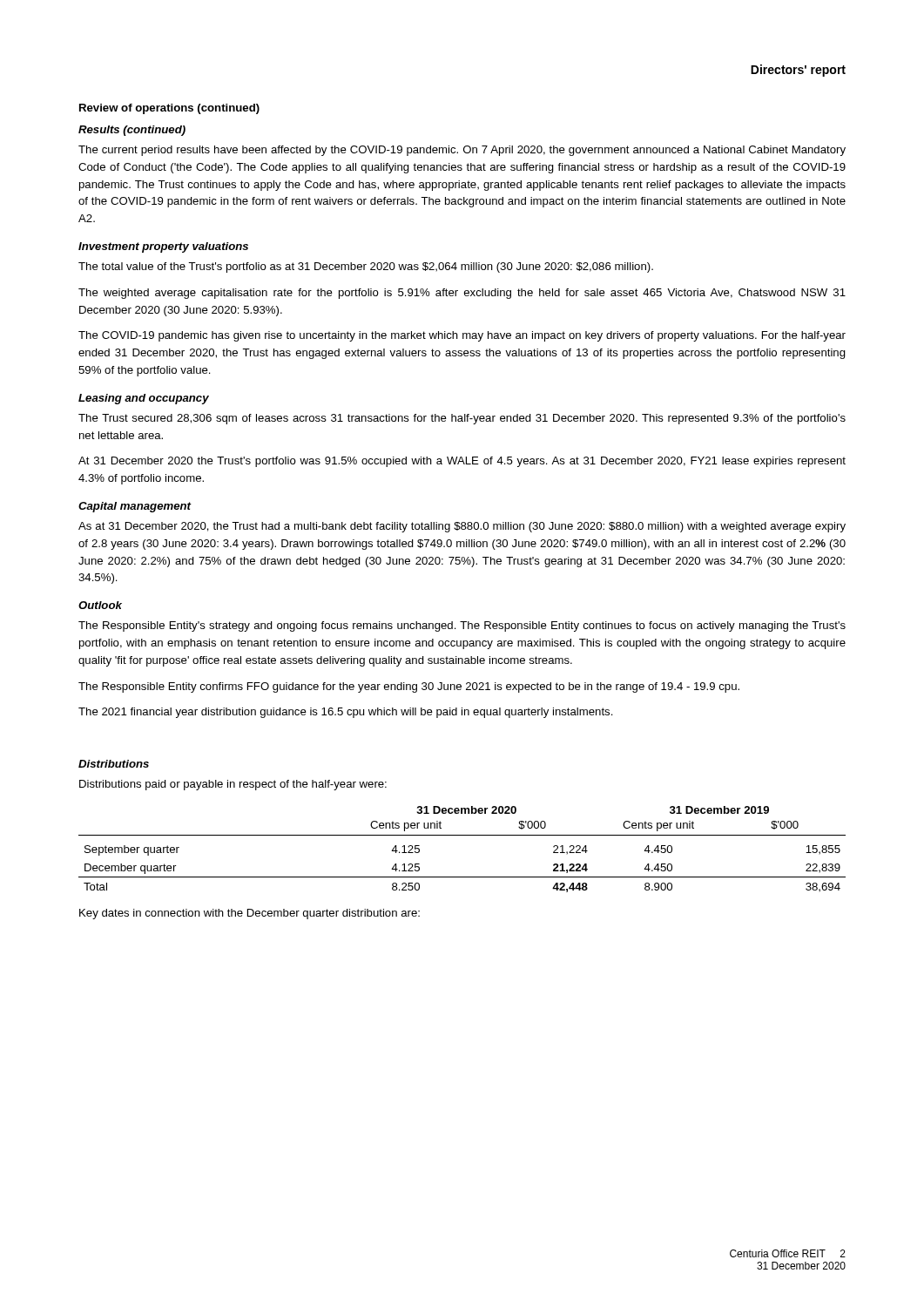Locate the section header that reads "Leasing and occupancy"
Image resolution: width=924 pixels, height=1307 pixels.
tap(143, 398)
